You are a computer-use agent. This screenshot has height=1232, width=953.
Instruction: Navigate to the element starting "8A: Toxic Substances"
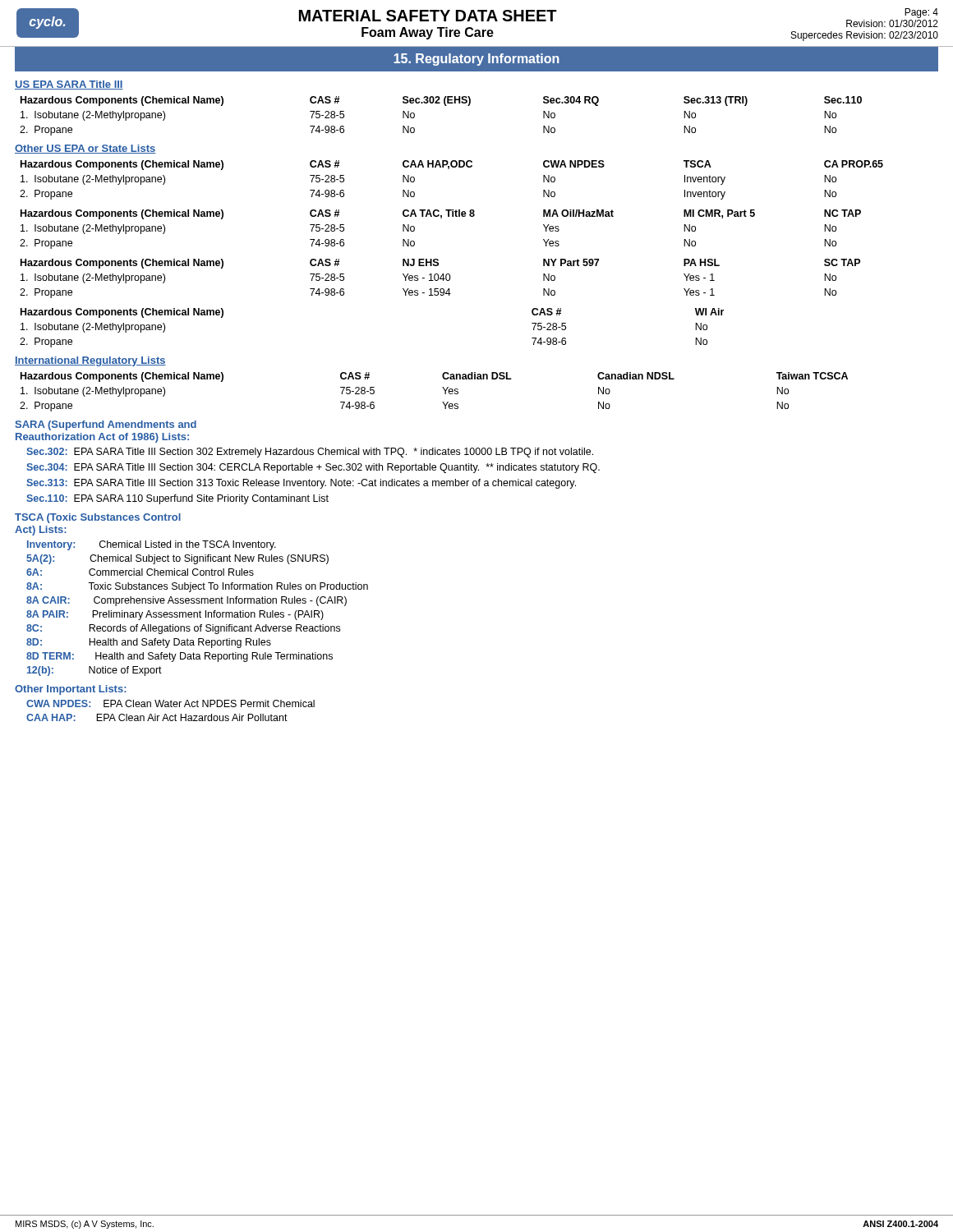pyautogui.click(x=192, y=586)
